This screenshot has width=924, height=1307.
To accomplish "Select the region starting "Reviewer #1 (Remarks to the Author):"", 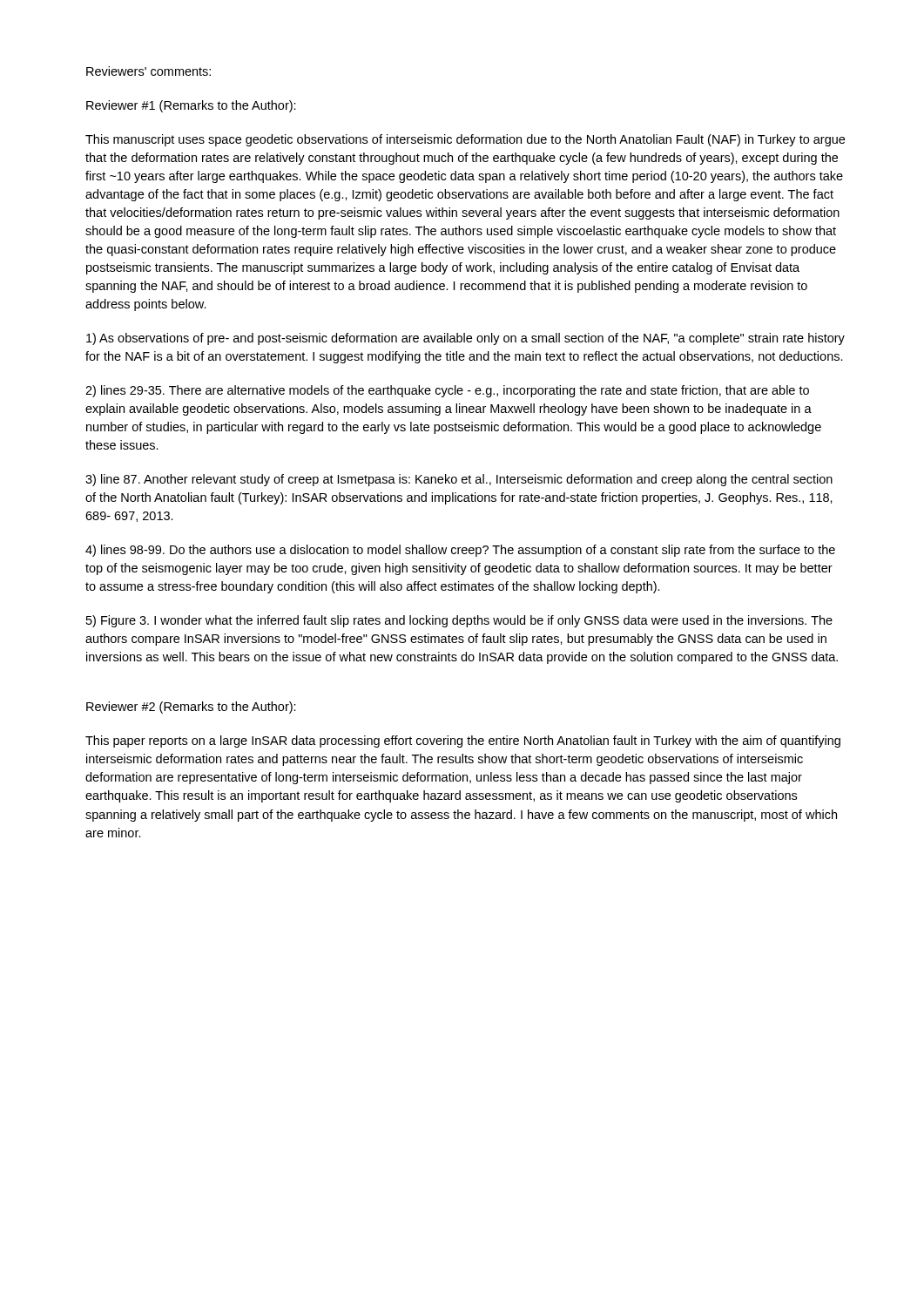I will point(191,106).
